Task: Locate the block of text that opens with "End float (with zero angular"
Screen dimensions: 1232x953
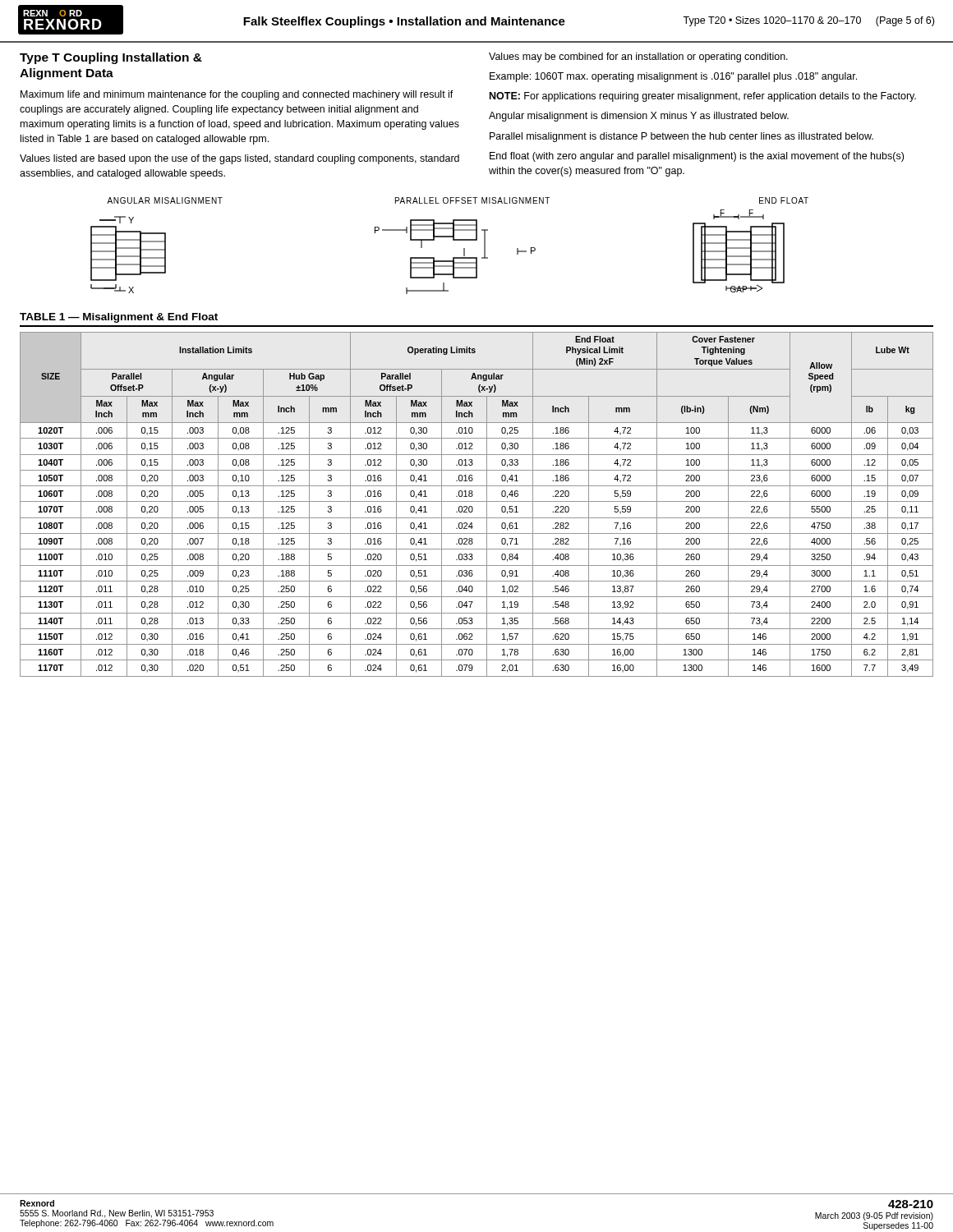Action: pyautogui.click(x=697, y=163)
